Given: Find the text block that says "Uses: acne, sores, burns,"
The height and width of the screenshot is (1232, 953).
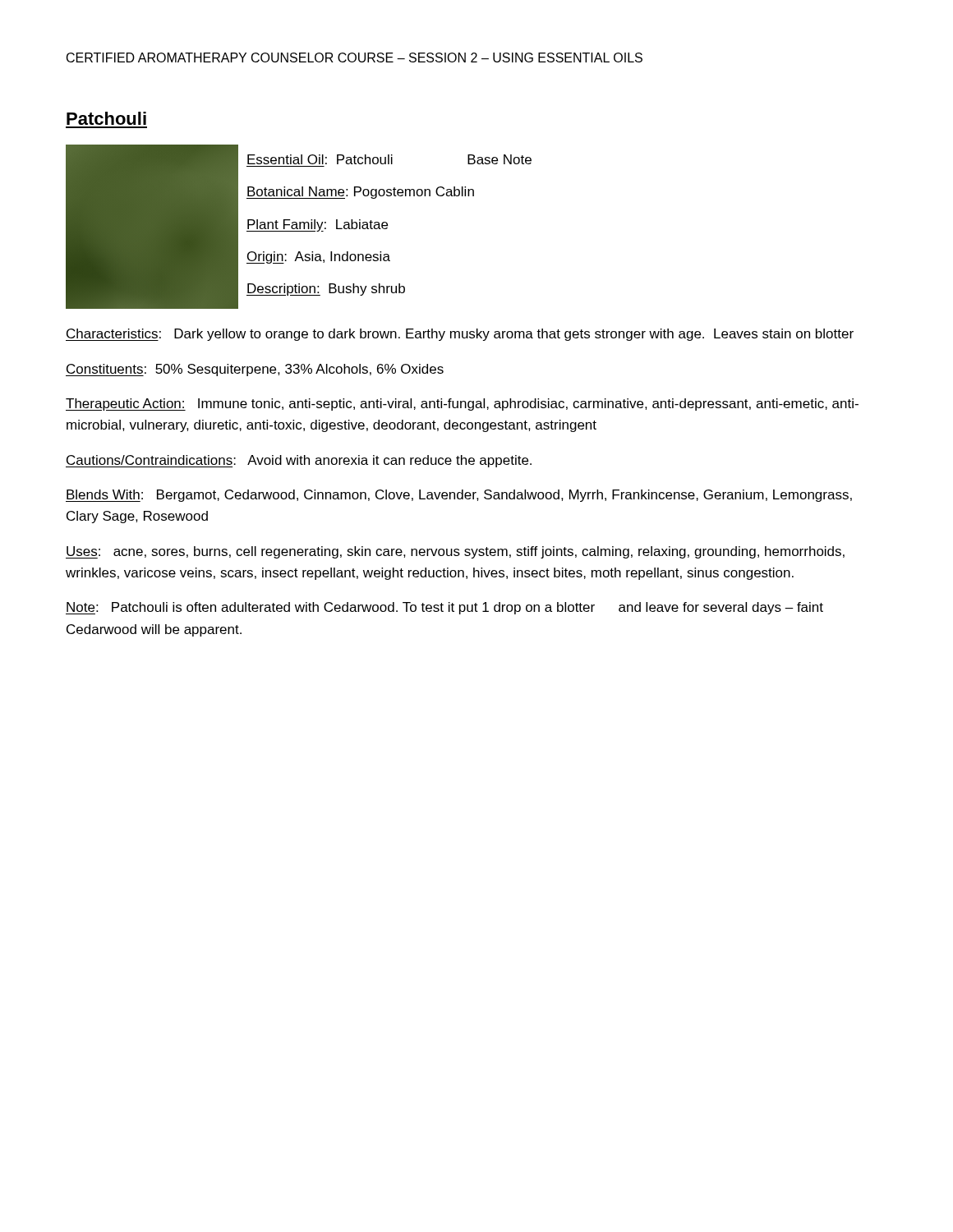Looking at the screenshot, I should pyautogui.click(x=456, y=562).
